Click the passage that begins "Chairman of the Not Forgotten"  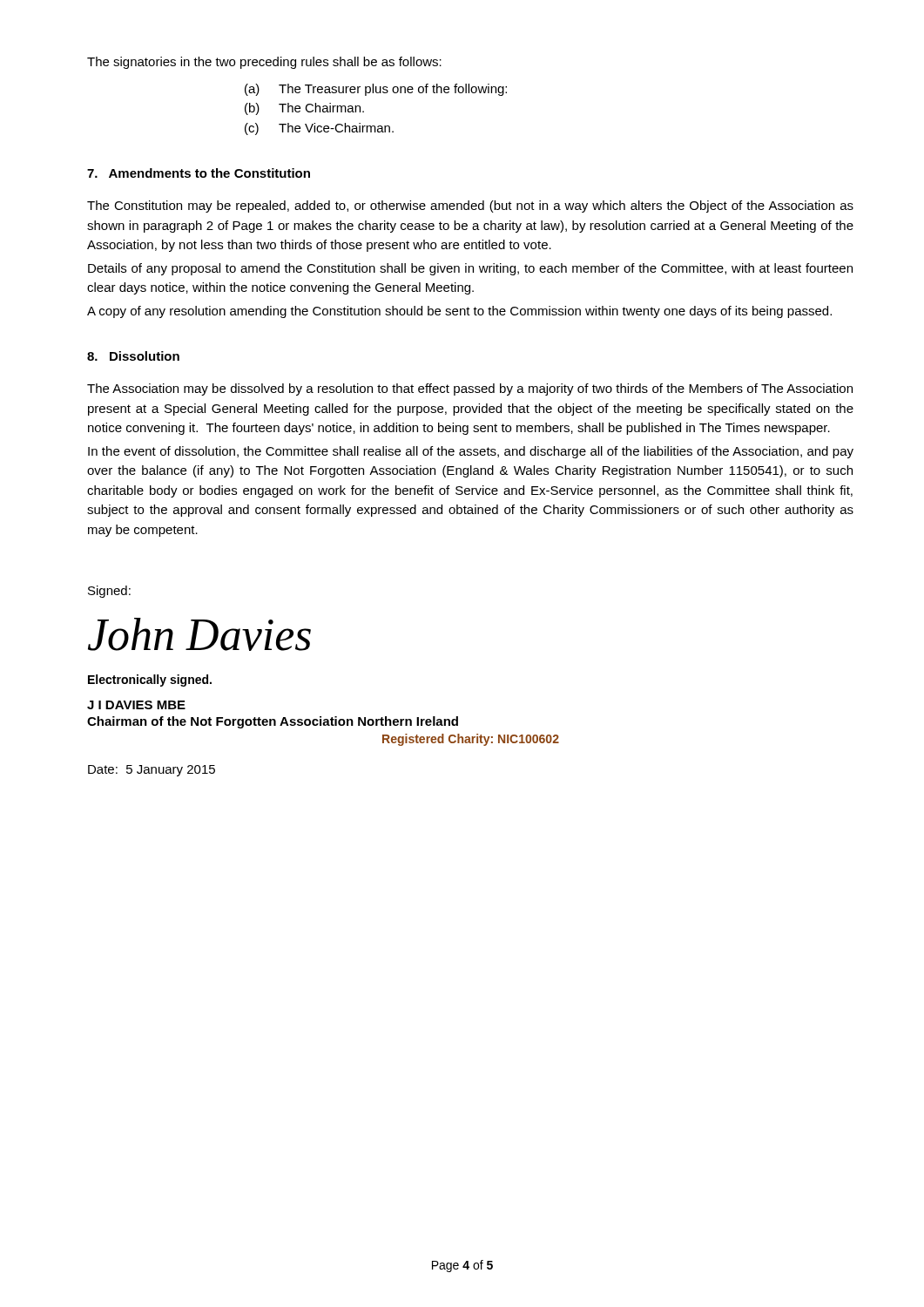(273, 721)
